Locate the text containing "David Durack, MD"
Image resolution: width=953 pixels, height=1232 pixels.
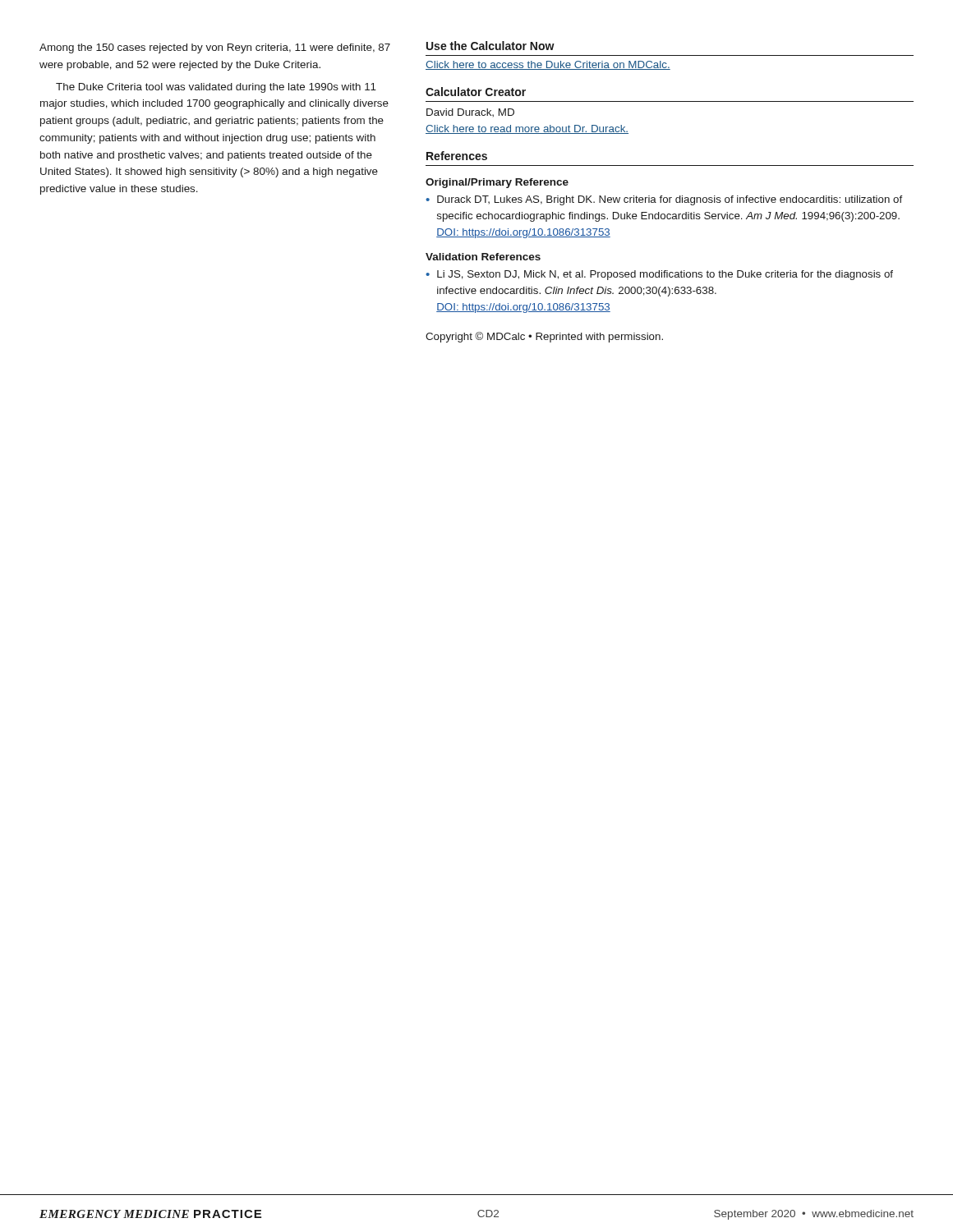coord(670,113)
